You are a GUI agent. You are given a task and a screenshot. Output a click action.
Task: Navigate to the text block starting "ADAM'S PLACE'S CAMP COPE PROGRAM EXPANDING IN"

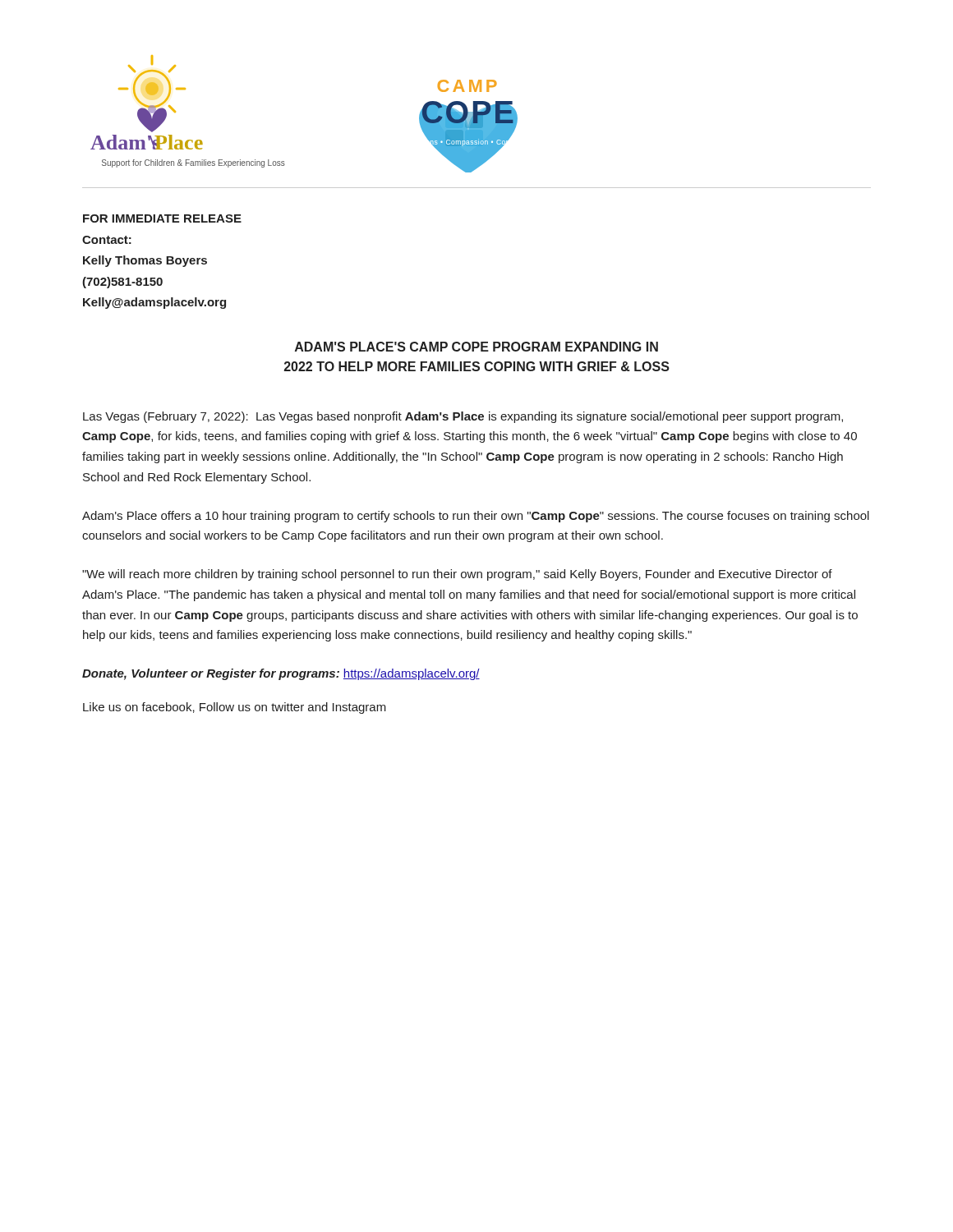point(476,356)
